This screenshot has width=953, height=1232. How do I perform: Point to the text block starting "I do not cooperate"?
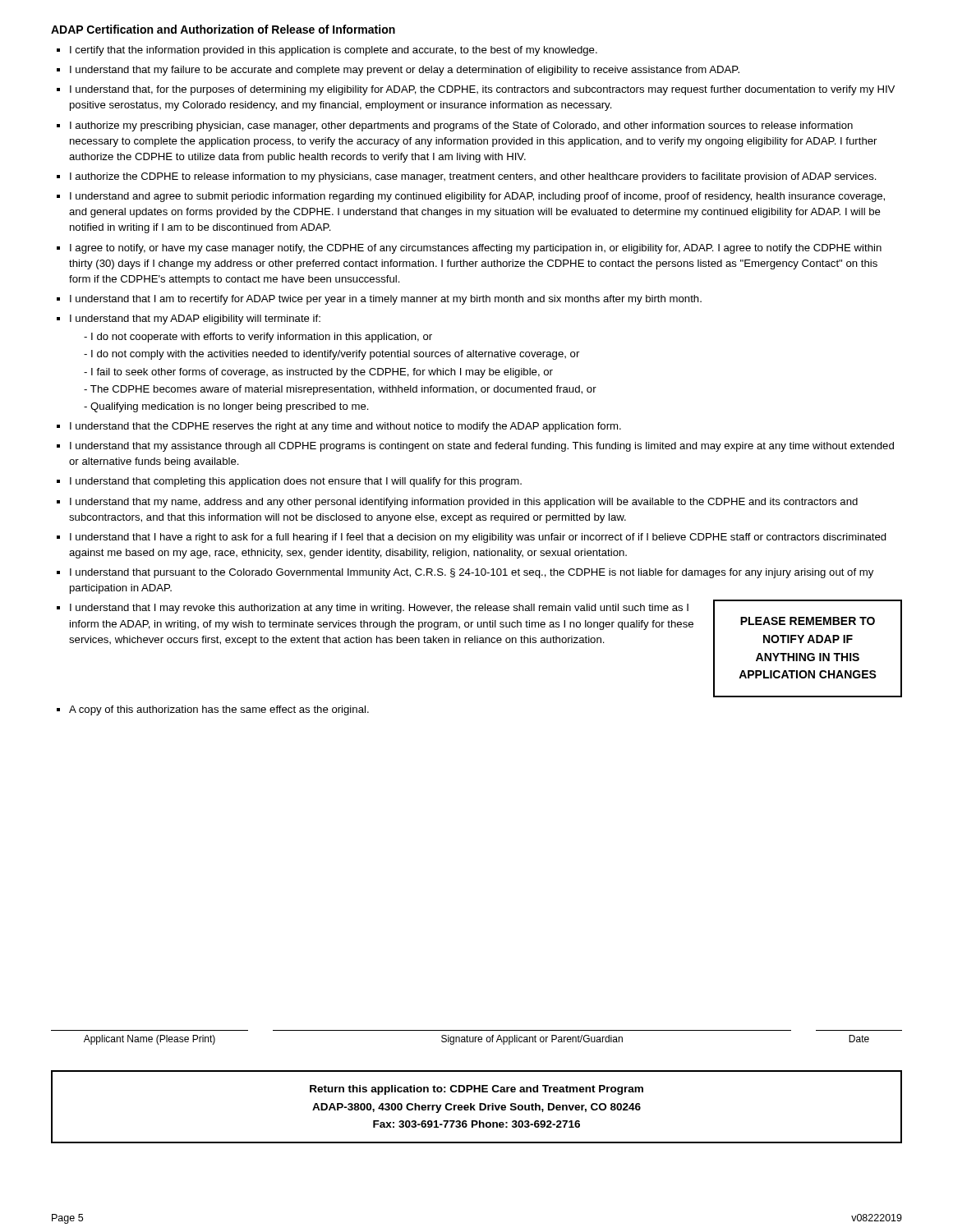click(261, 337)
